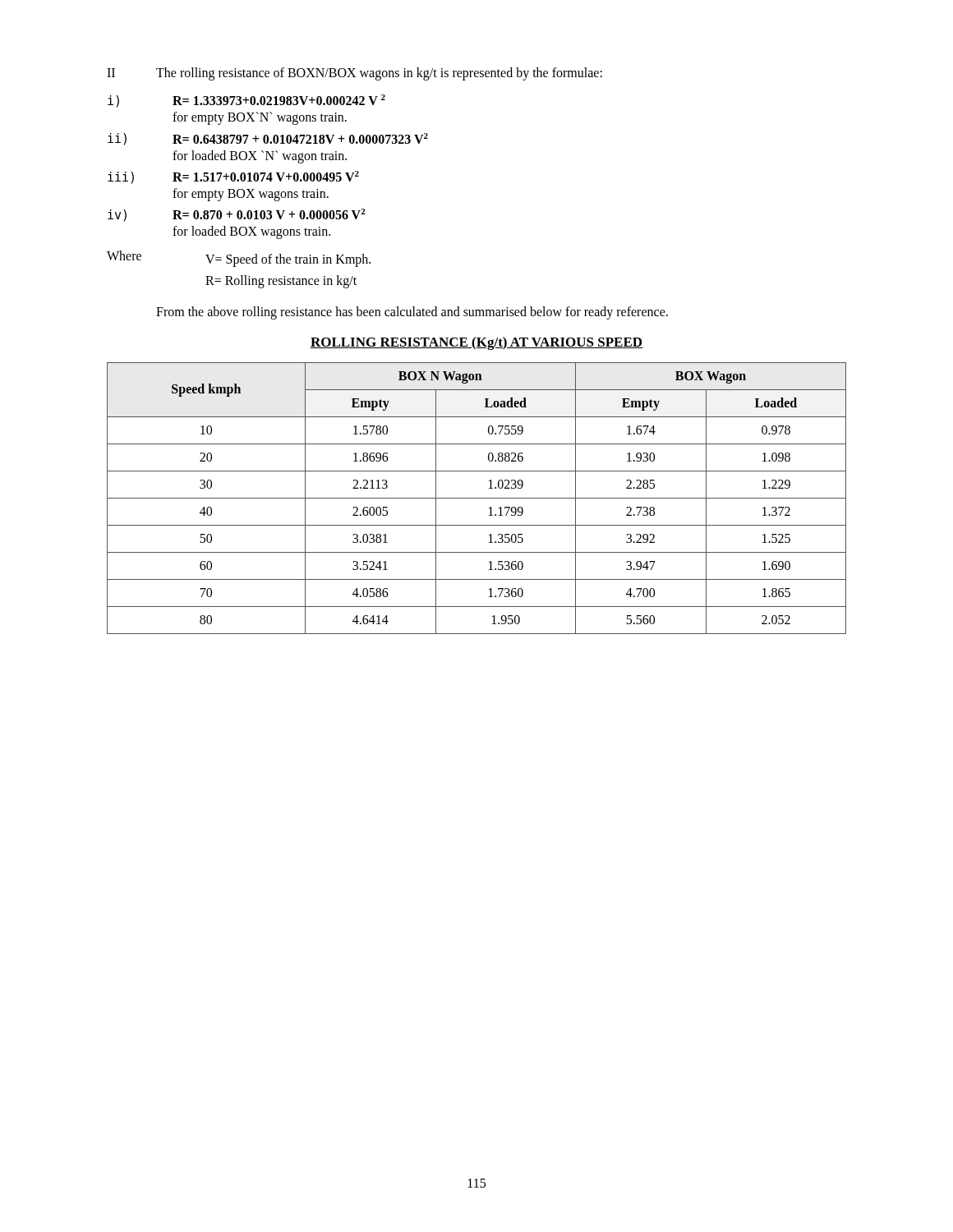Locate the passage starting "Where V= Speed of"

point(239,270)
